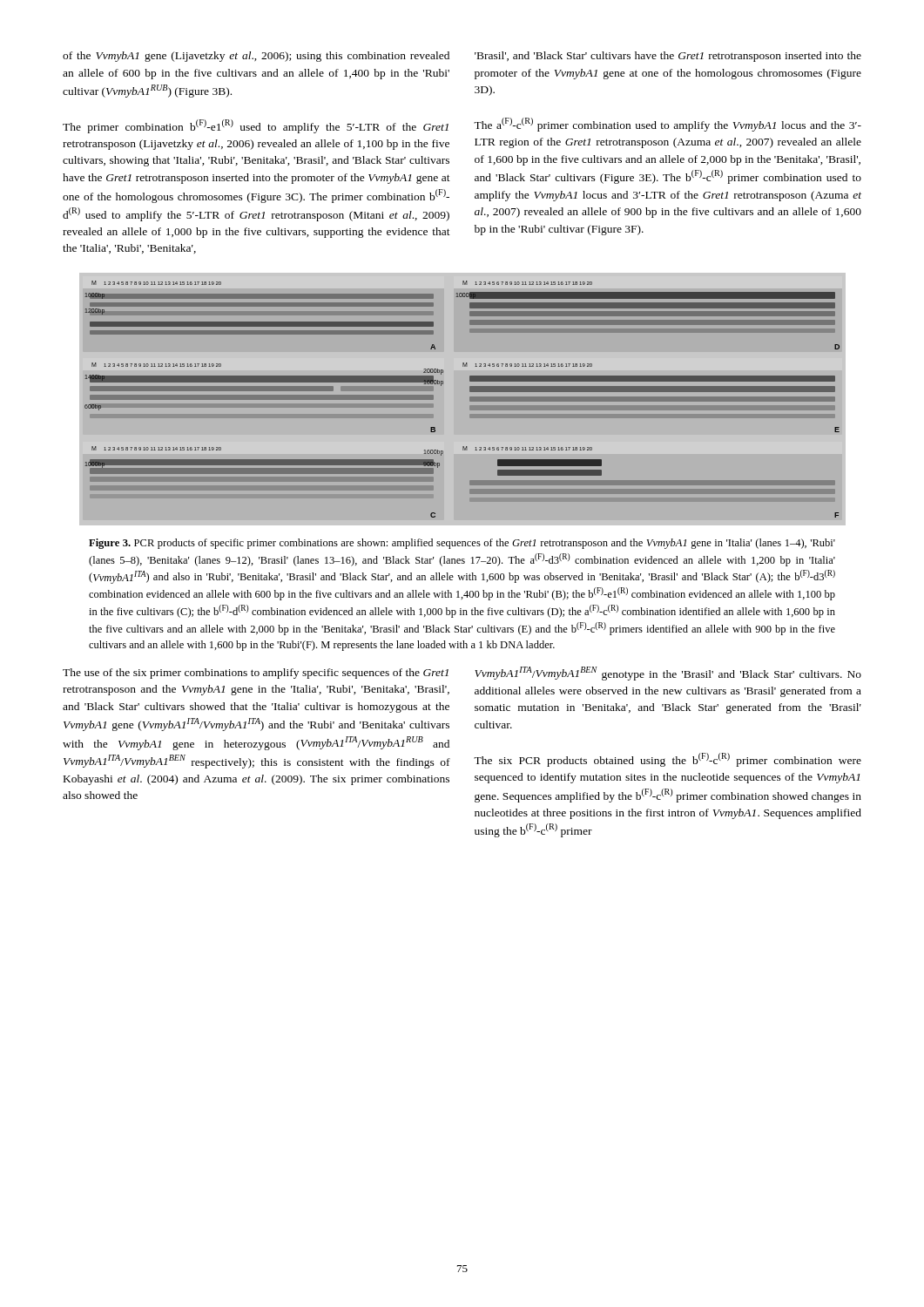Navigate to the region starting "Figure 3. PCR products of"

point(462,594)
